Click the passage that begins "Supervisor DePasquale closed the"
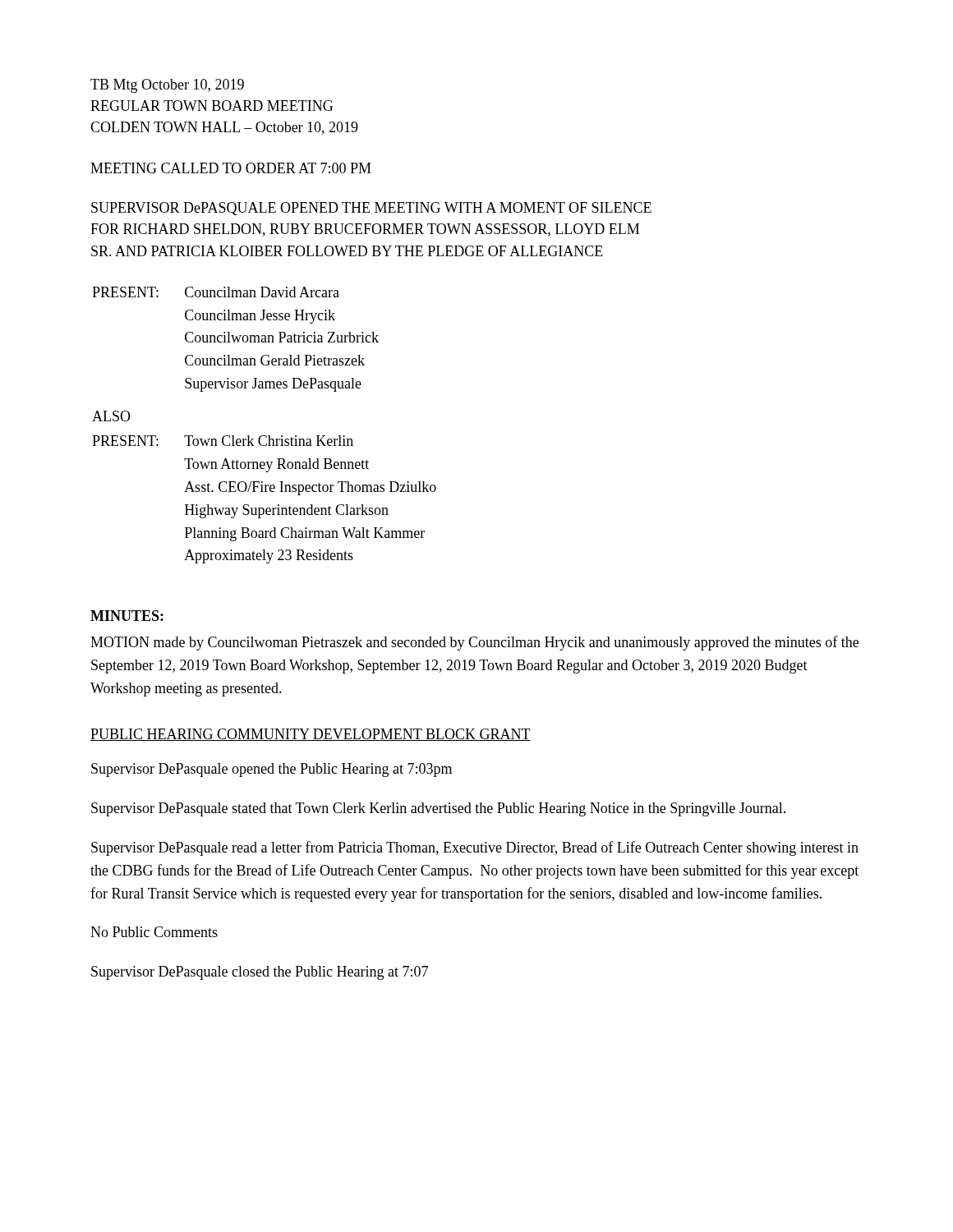Image resolution: width=953 pixels, height=1232 pixels. click(x=259, y=972)
